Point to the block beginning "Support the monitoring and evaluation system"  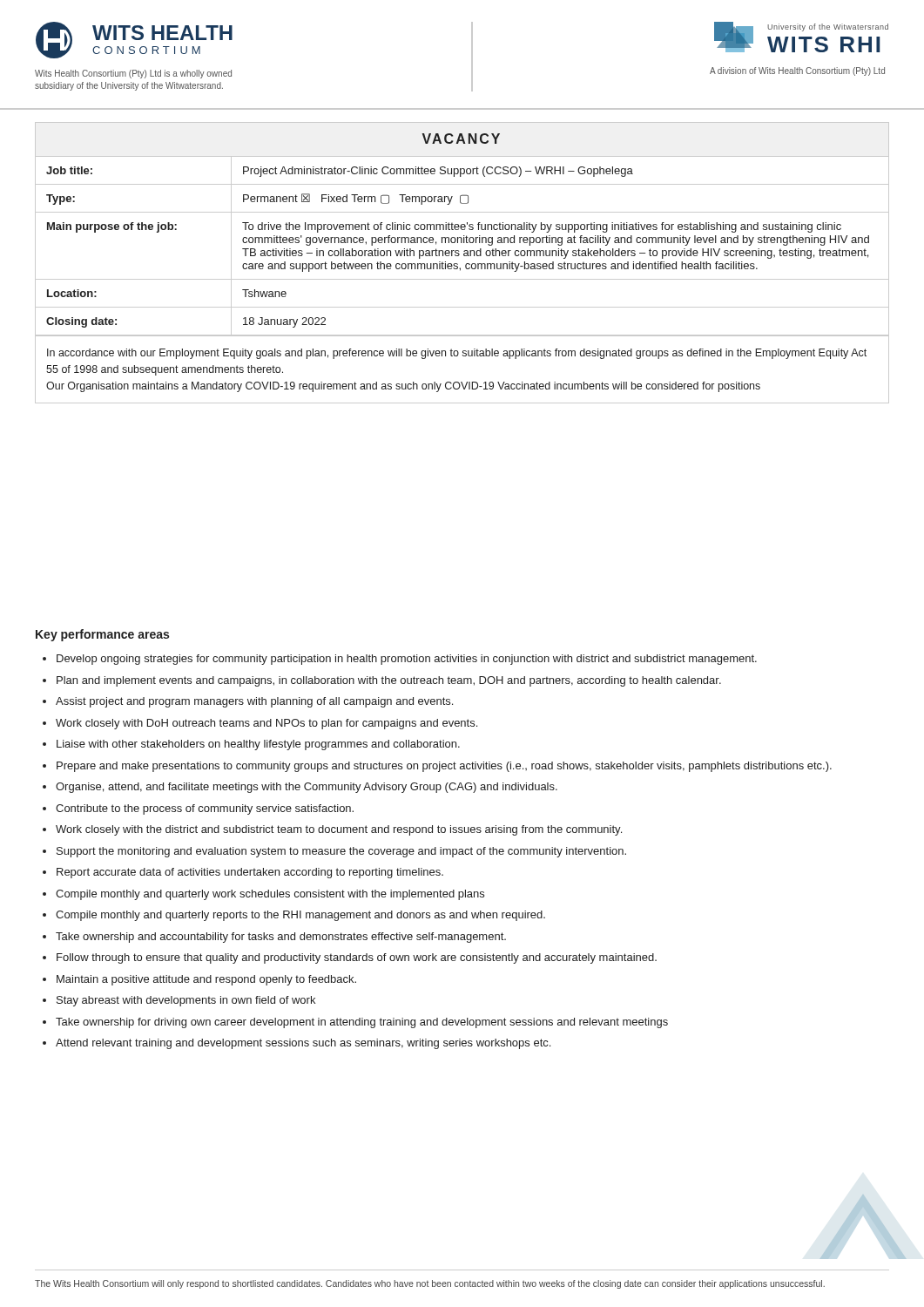(x=341, y=850)
